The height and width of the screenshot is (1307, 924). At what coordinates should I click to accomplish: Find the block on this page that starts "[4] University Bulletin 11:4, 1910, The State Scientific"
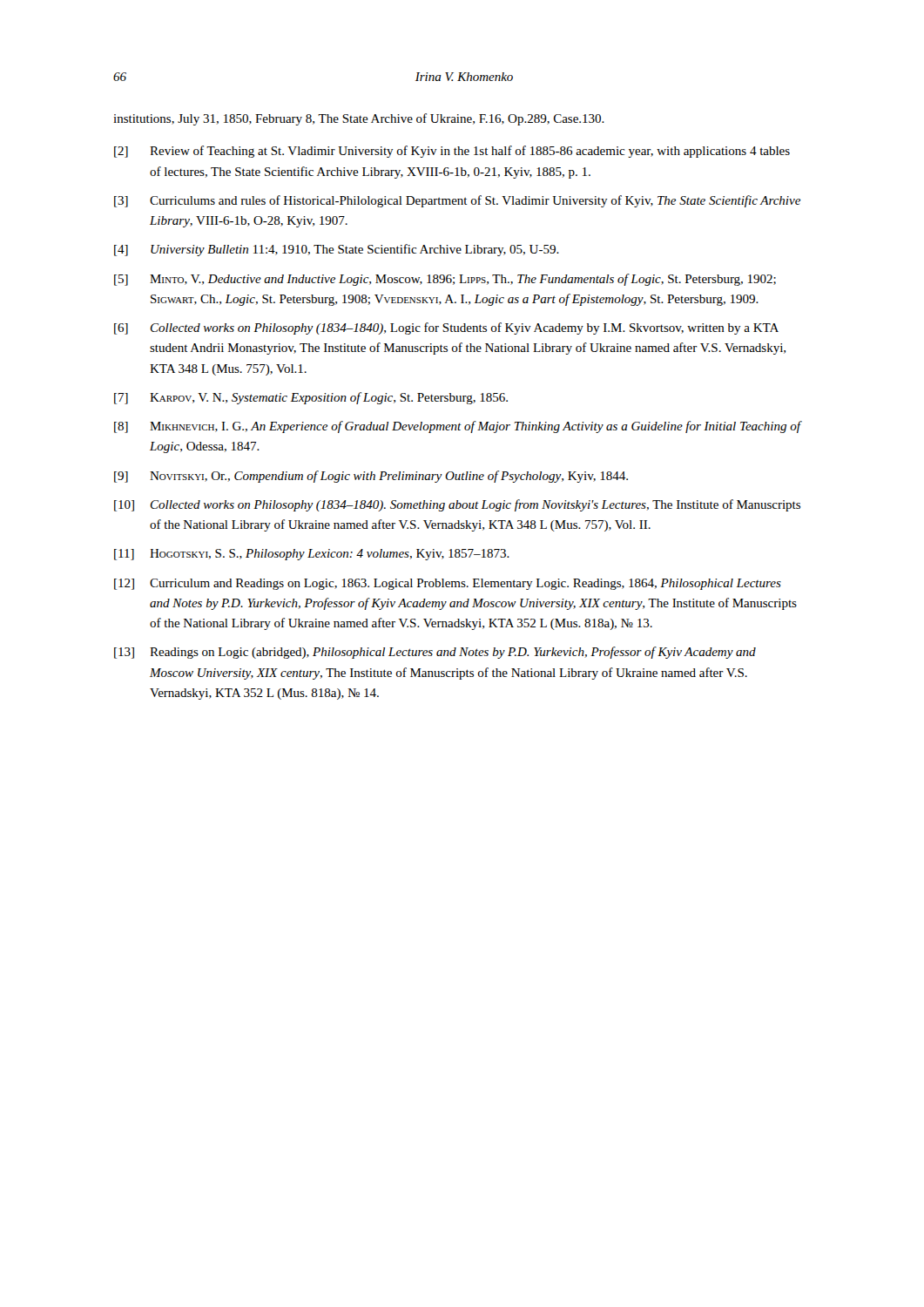pos(458,250)
